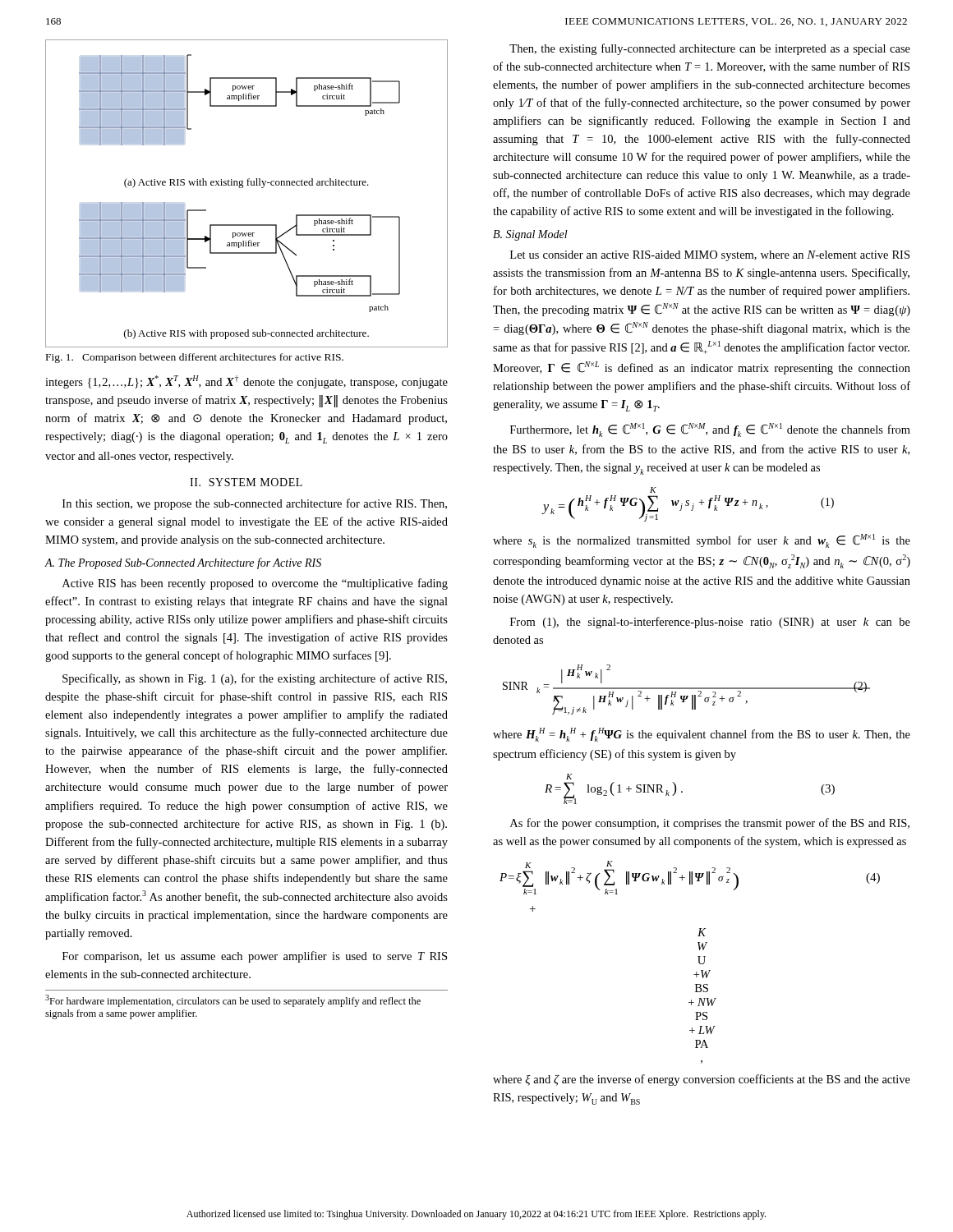953x1232 pixels.
Task: Click the passage that begins "Then, the existing"
Action: pyautogui.click(x=702, y=130)
